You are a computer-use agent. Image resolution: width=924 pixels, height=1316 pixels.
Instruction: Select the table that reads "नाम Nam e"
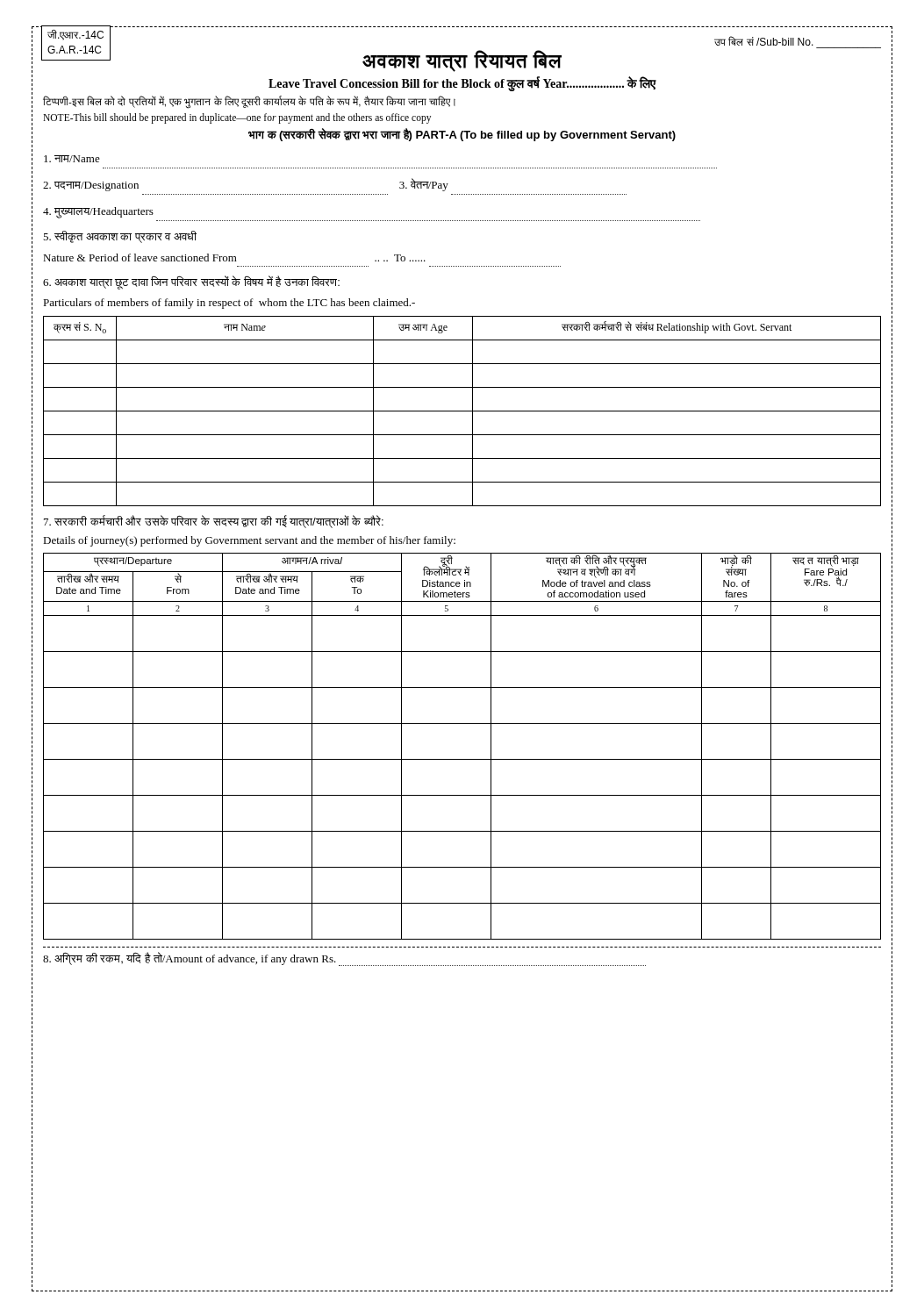point(462,411)
